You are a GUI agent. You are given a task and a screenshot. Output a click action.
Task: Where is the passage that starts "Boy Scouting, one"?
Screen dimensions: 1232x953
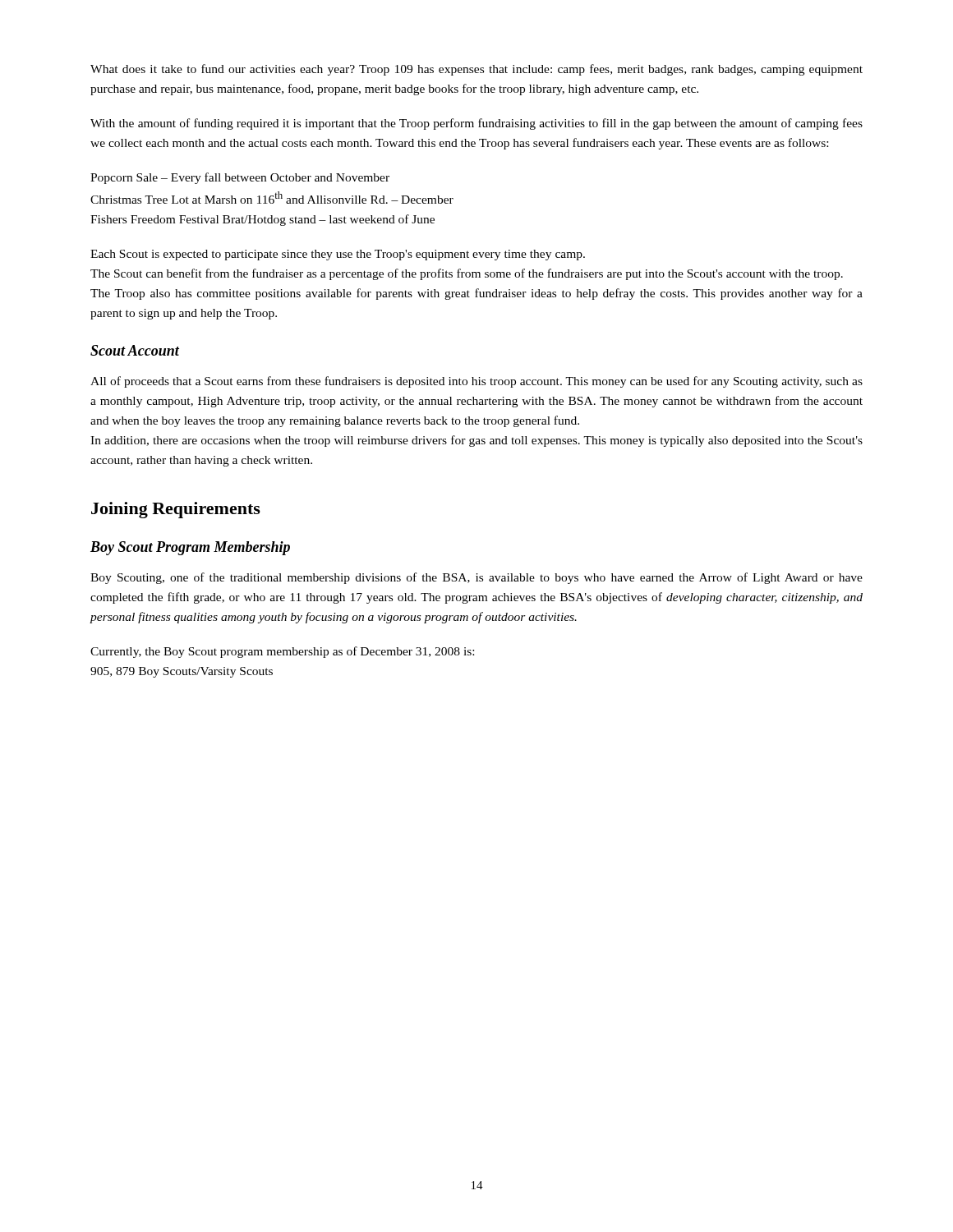[476, 597]
